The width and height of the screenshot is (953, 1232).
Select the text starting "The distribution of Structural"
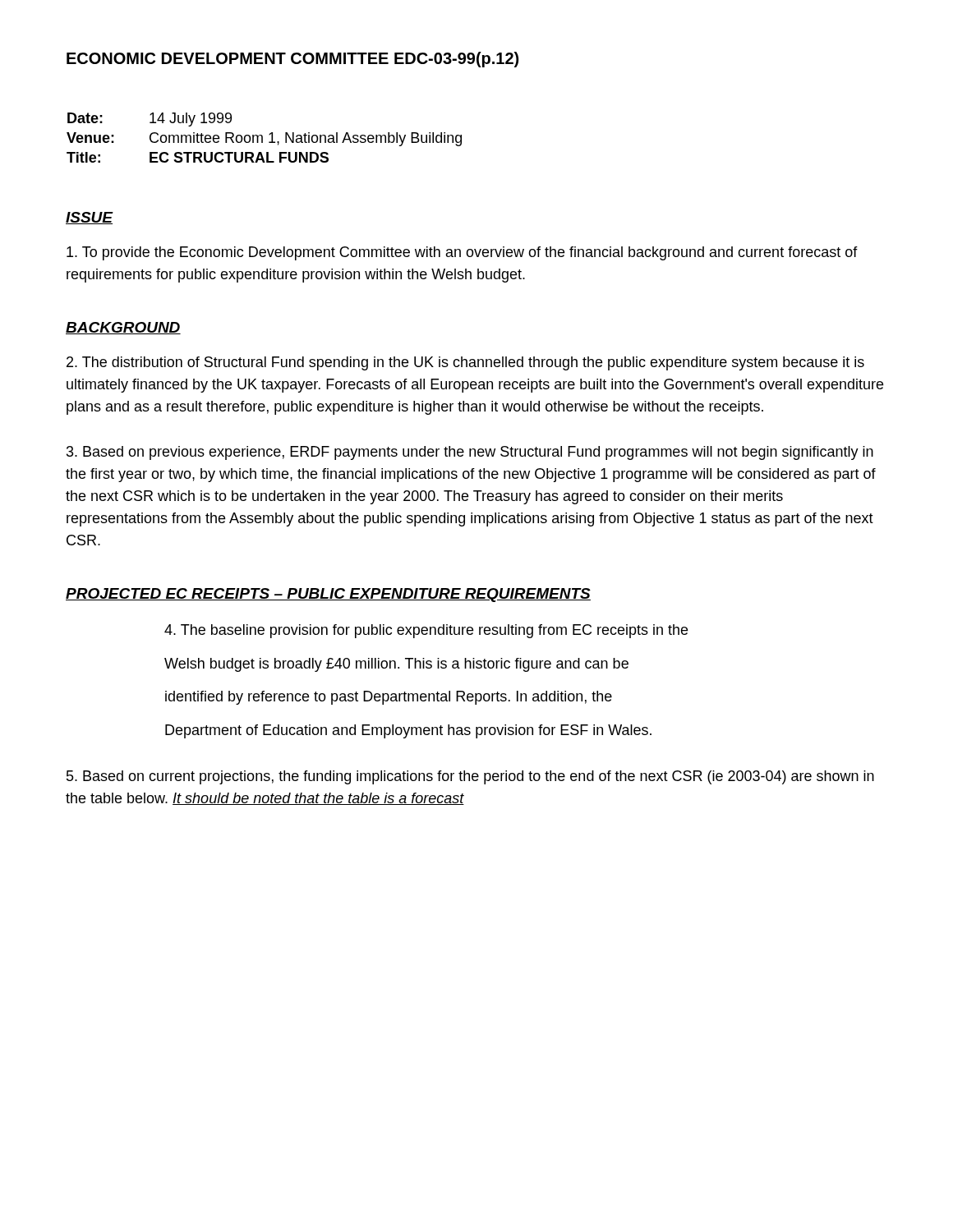(x=475, y=384)
